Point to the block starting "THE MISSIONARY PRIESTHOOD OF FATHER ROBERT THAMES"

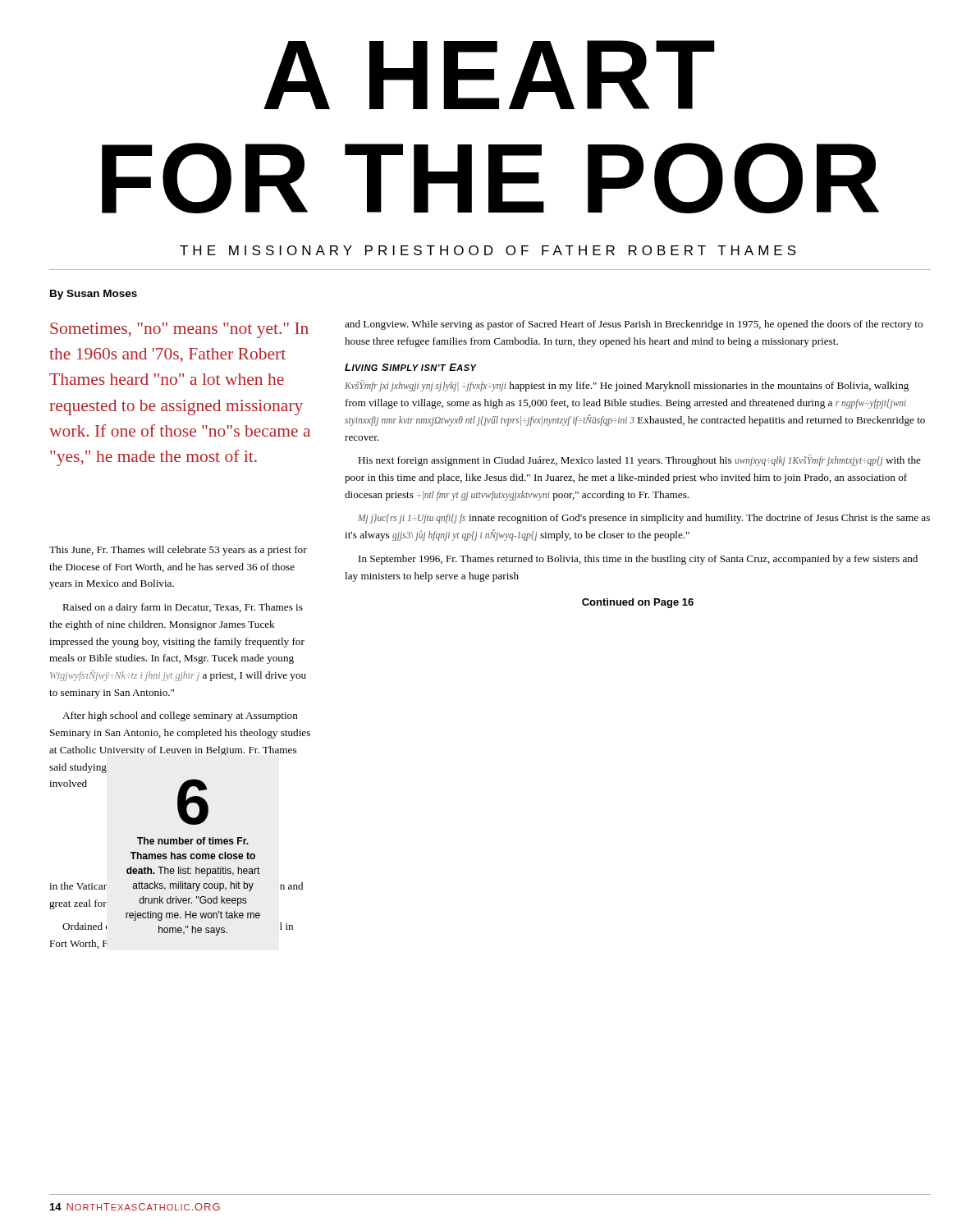(x=490, y=251)
